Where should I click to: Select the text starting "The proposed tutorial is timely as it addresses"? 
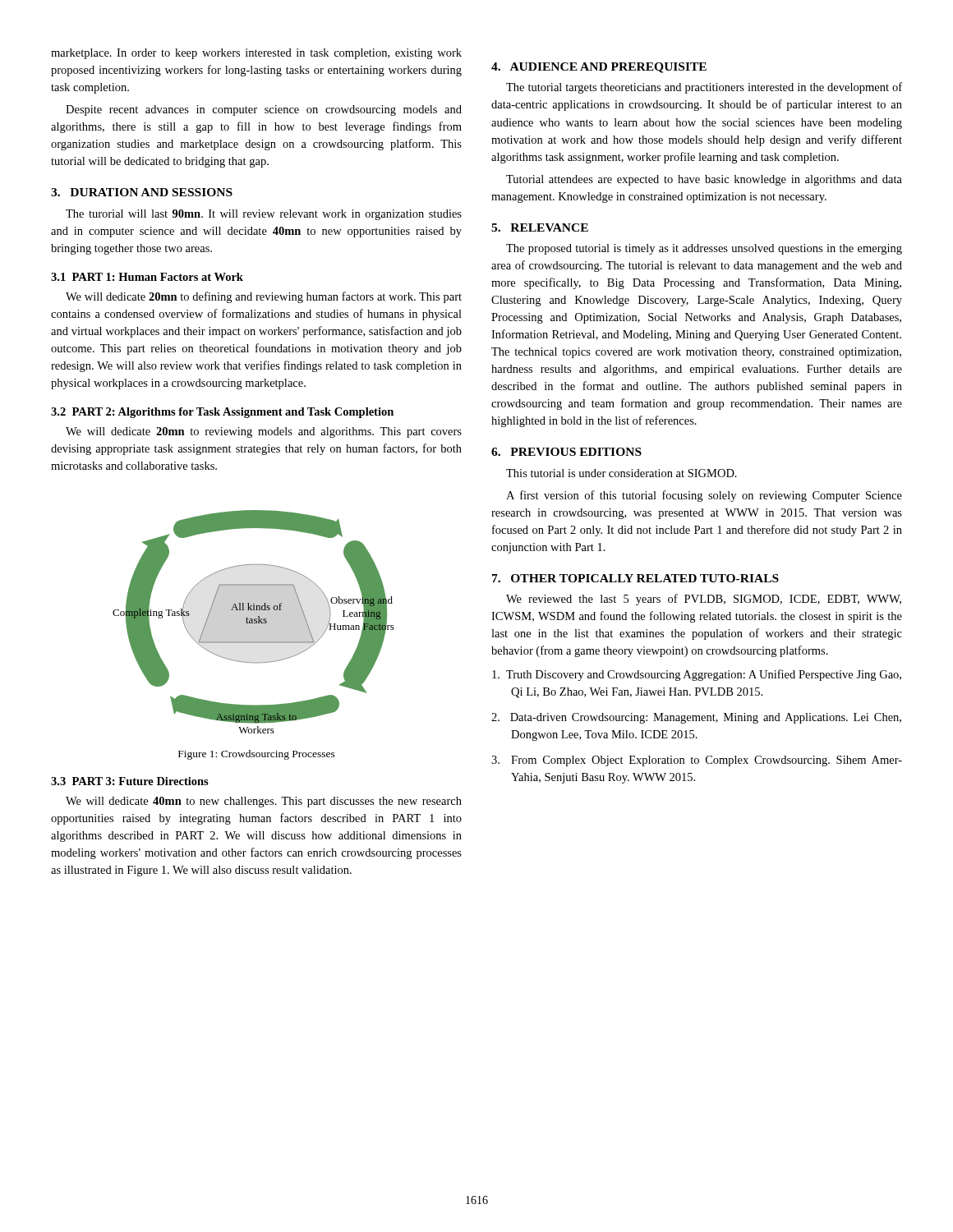(x=697, y=334)
